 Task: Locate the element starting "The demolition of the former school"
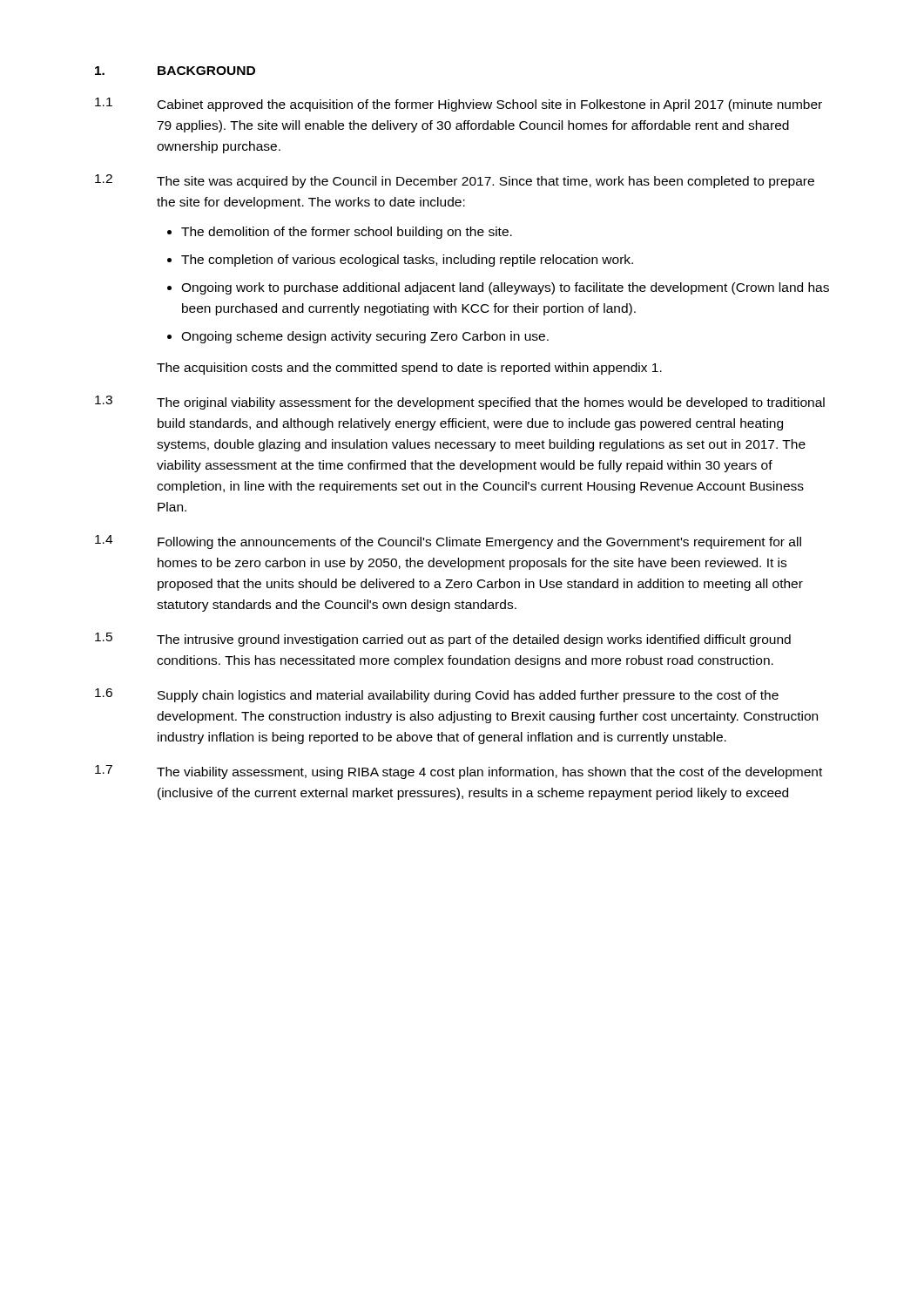click(x=347, y=231)
